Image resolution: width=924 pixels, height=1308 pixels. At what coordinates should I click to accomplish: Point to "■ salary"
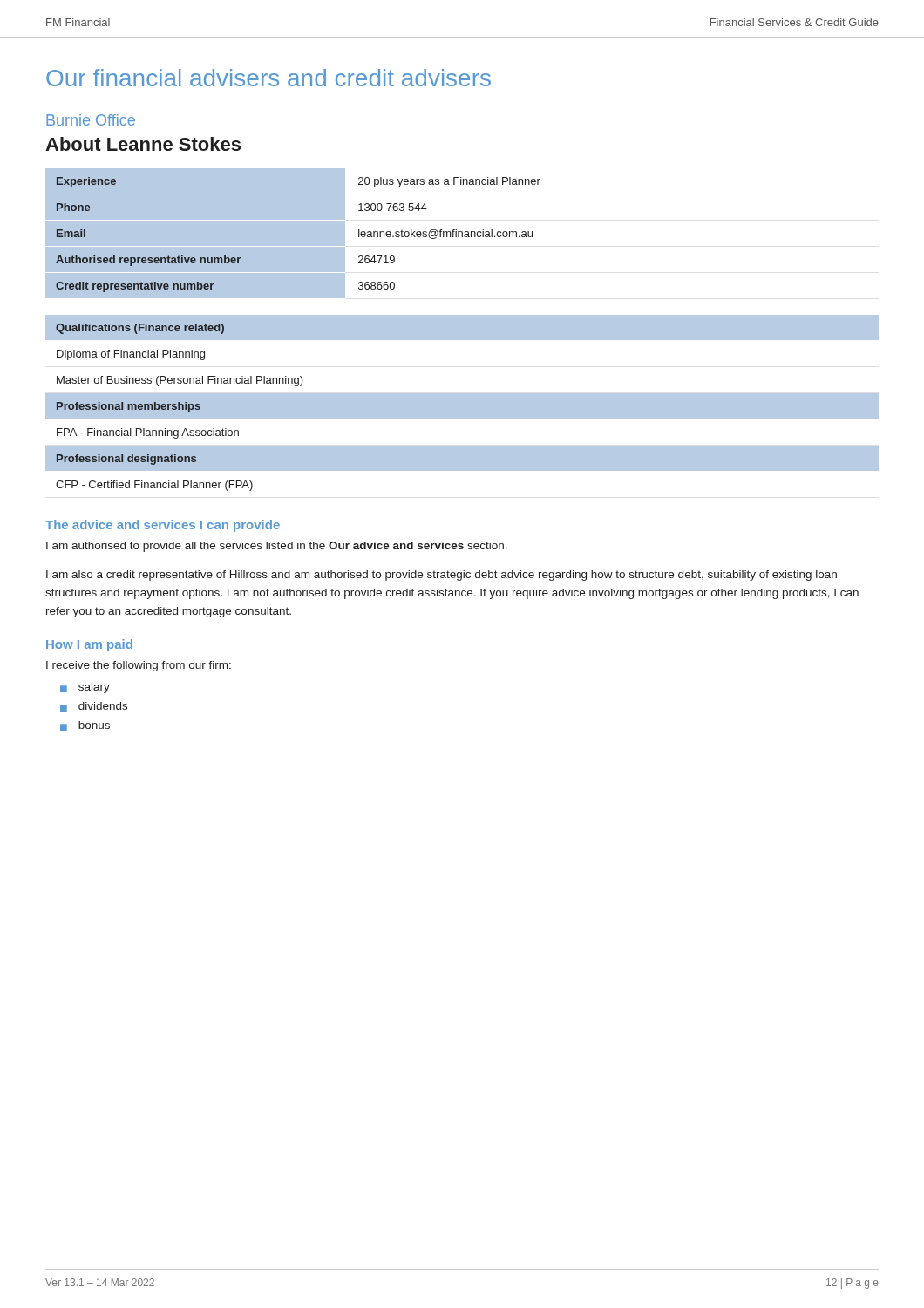(x=84, y=688)
